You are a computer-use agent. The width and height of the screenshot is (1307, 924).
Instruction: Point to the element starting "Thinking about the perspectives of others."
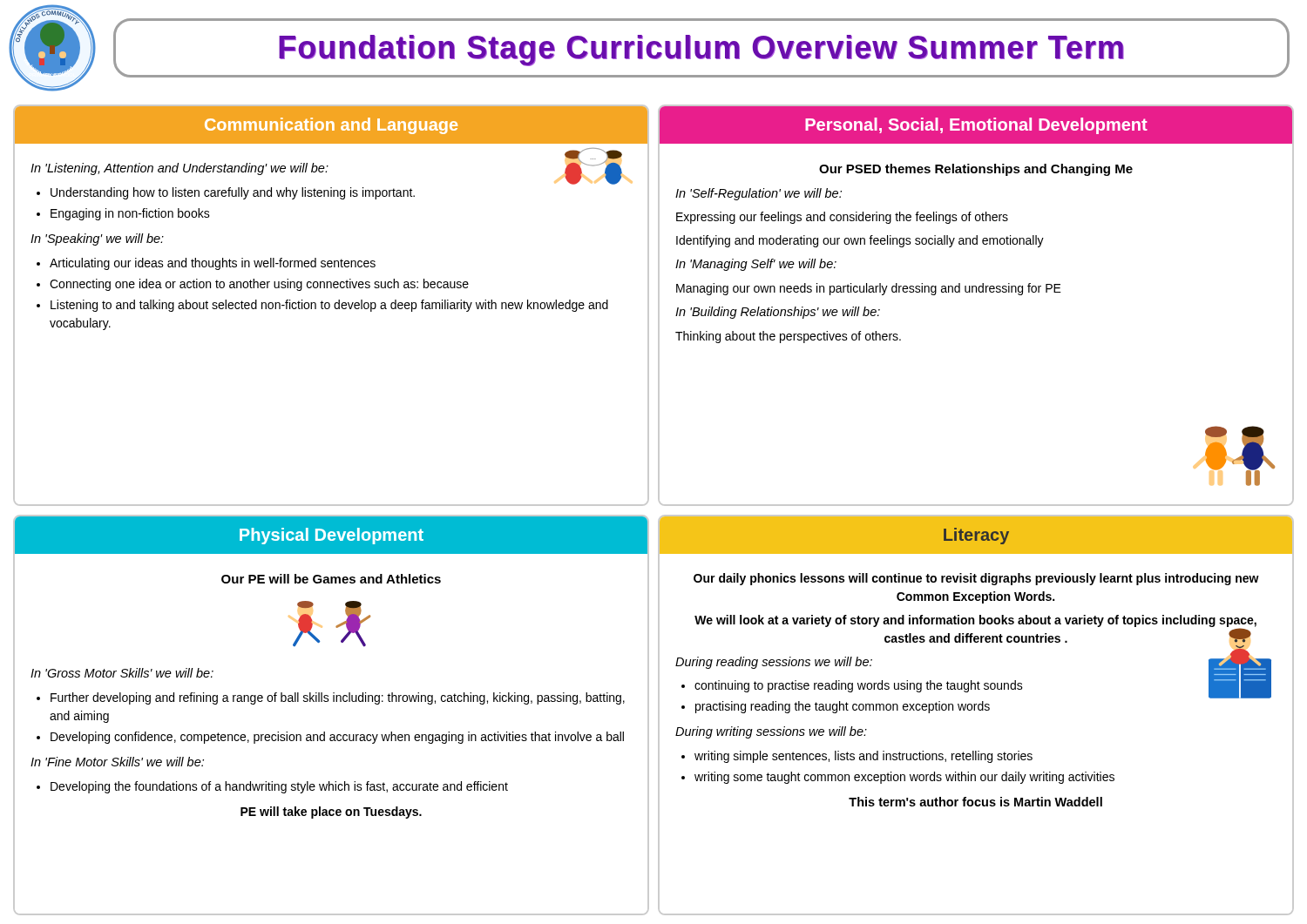click(x=789, y=336)
